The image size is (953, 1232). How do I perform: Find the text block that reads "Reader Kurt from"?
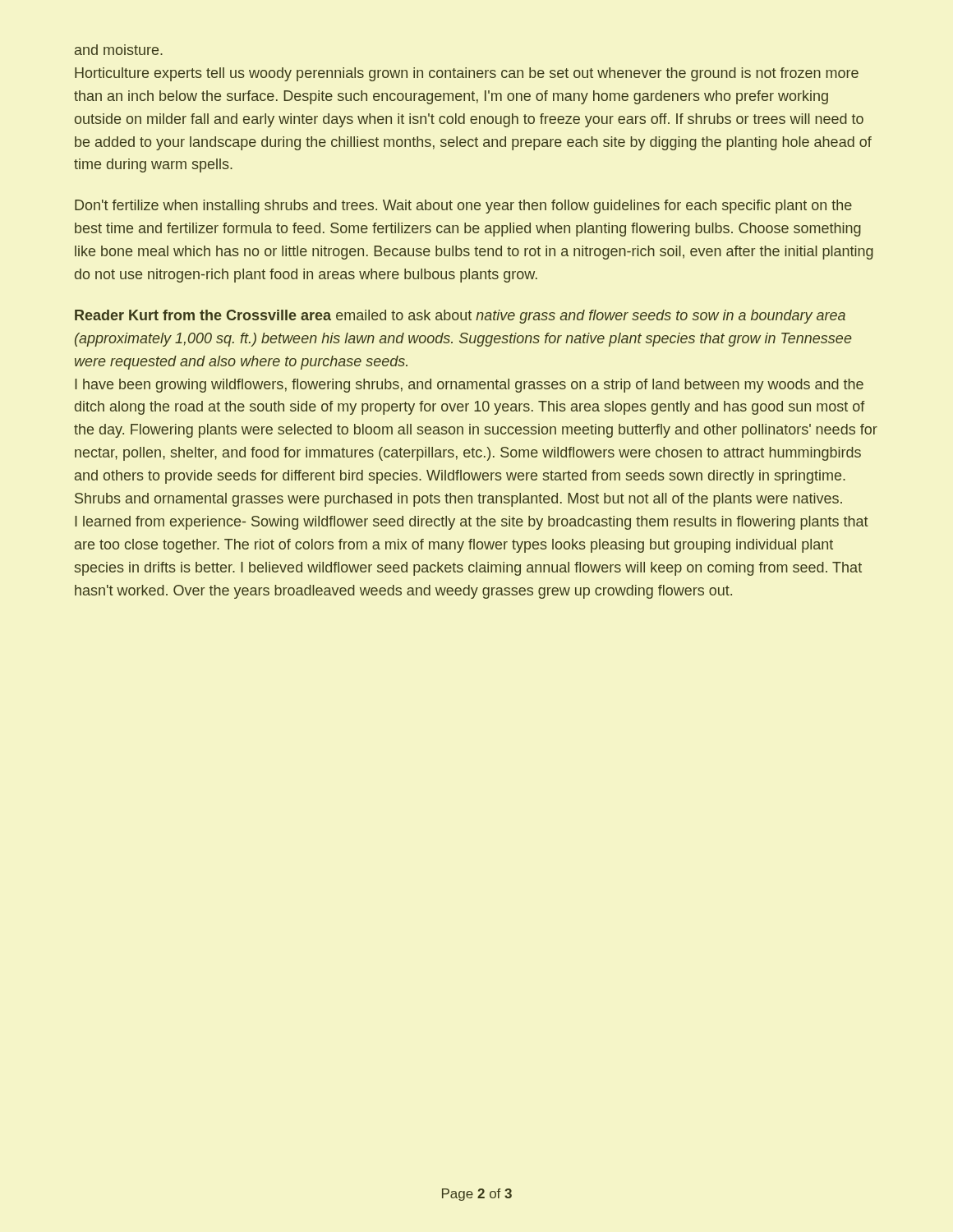[x=476, y=453]
